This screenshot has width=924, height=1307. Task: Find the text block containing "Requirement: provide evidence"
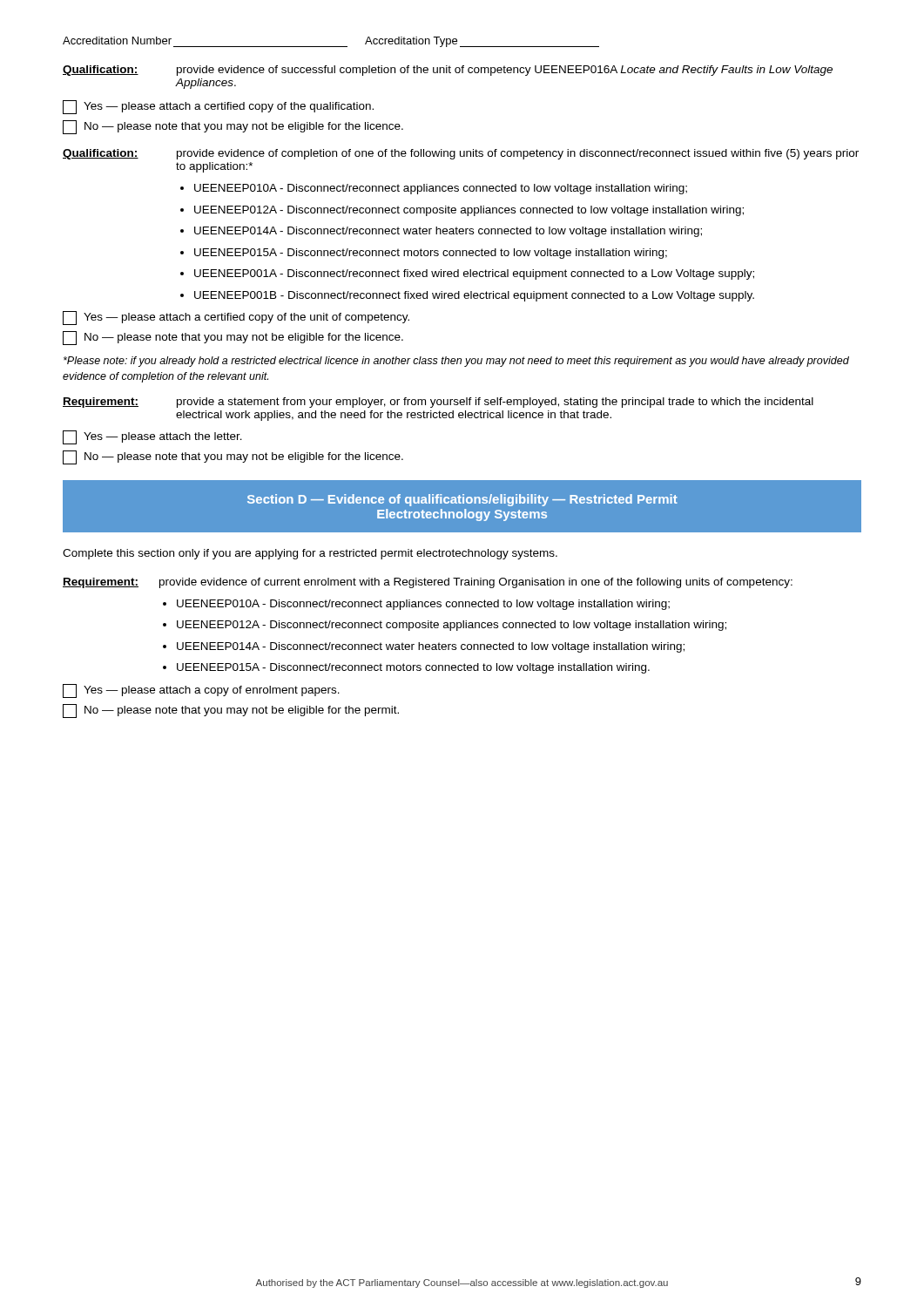tap(462, 581)
